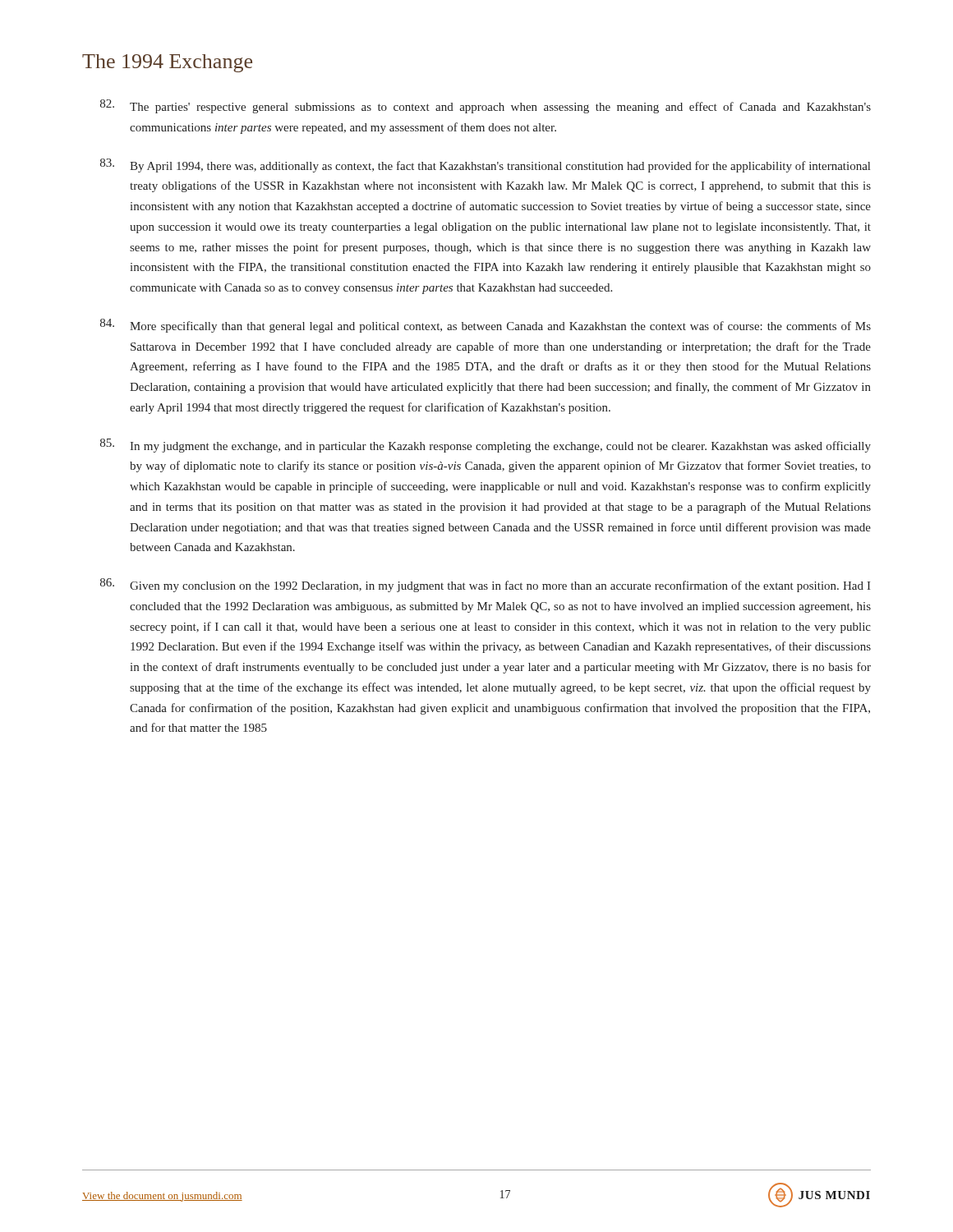Locate the text block starting "84. More specifically than"
This screenshot has height=1232, width=953.
click(476, 367)
